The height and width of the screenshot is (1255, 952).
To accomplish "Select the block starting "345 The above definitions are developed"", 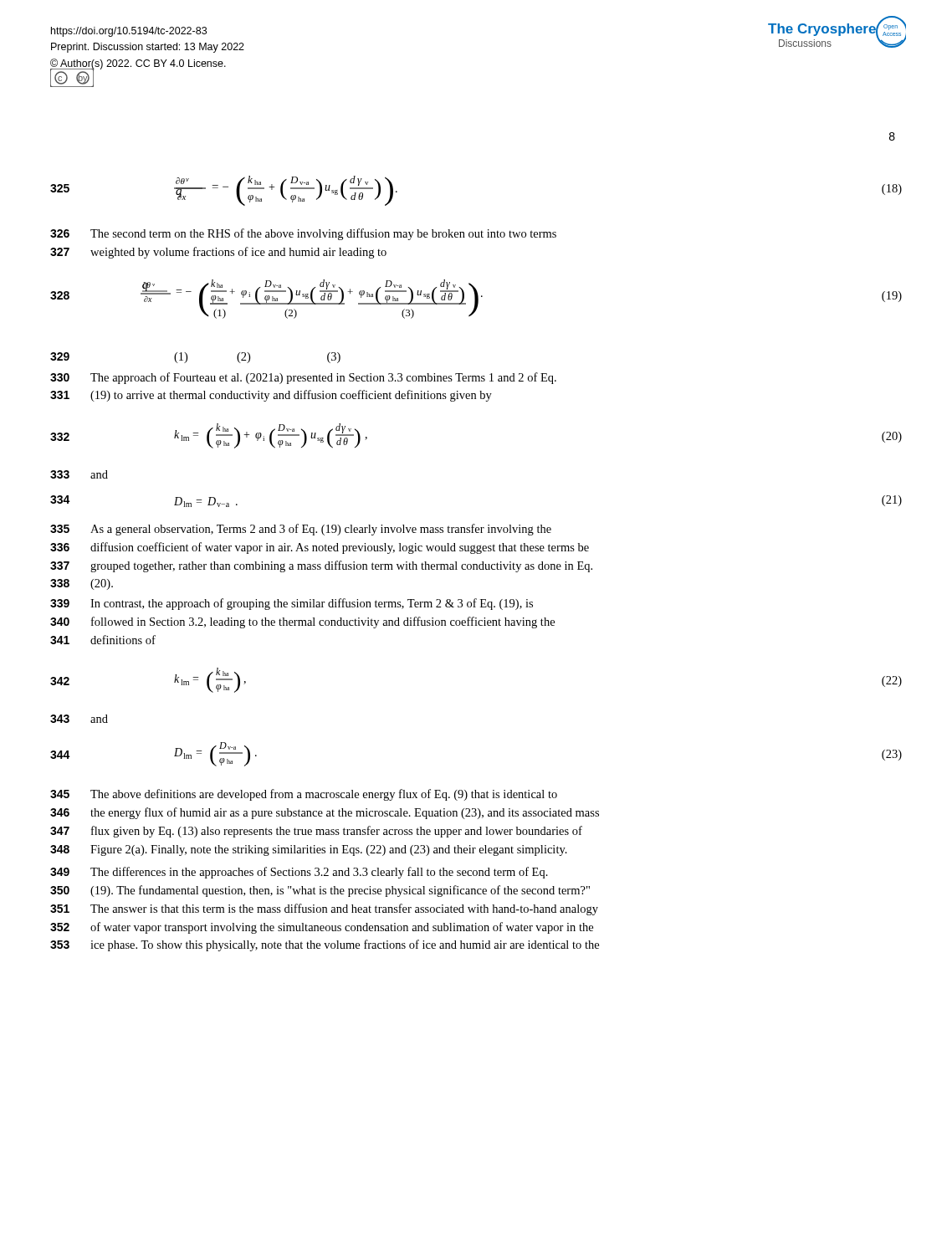I will (476, 822).
